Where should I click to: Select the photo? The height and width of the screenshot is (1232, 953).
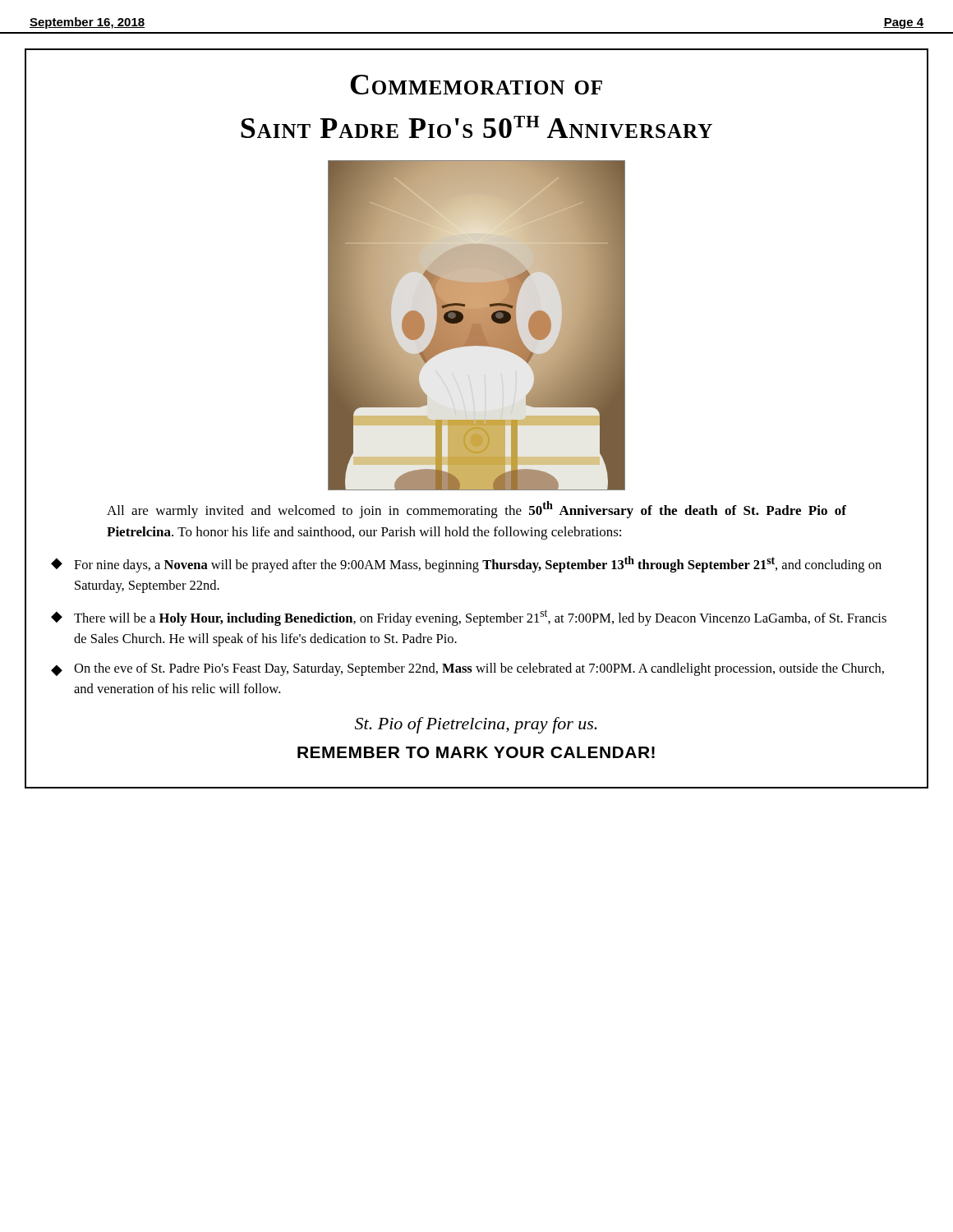click(x=476, y=325)
